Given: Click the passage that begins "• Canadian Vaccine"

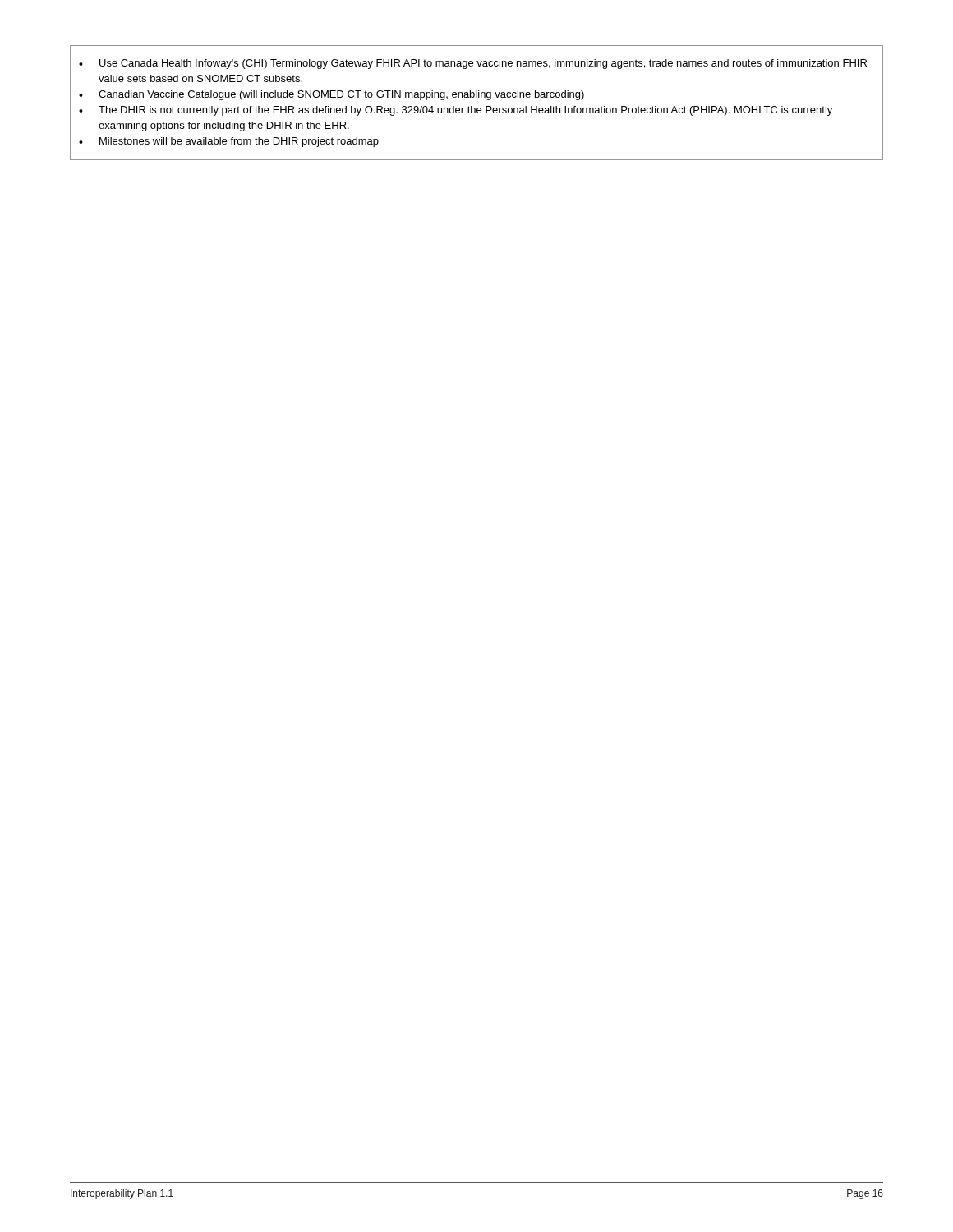Looking at the screenshot, I should click(x=473, y=95).
